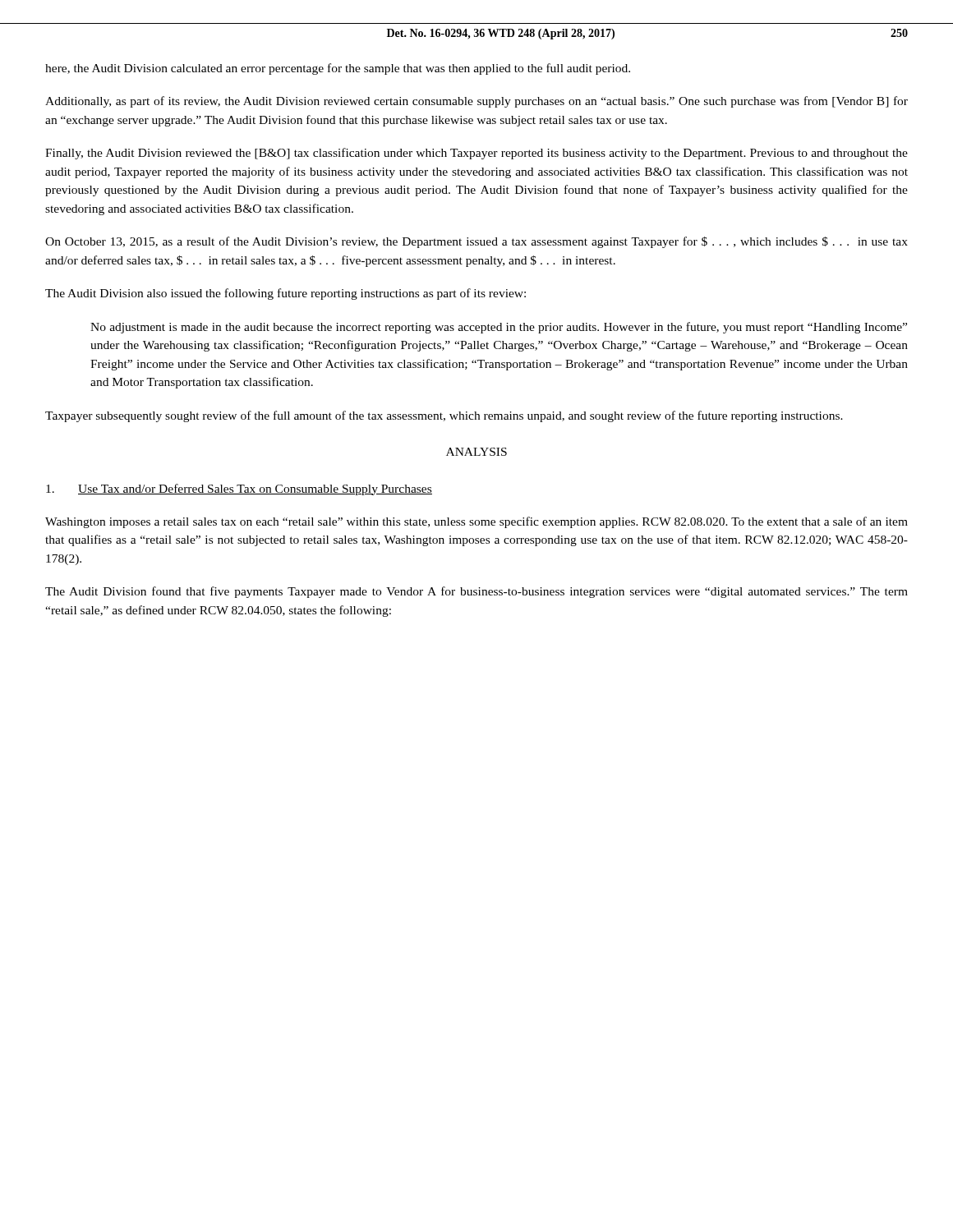Select the text block starting "On October 13, 2015, as a"

(x=476, y=251)
